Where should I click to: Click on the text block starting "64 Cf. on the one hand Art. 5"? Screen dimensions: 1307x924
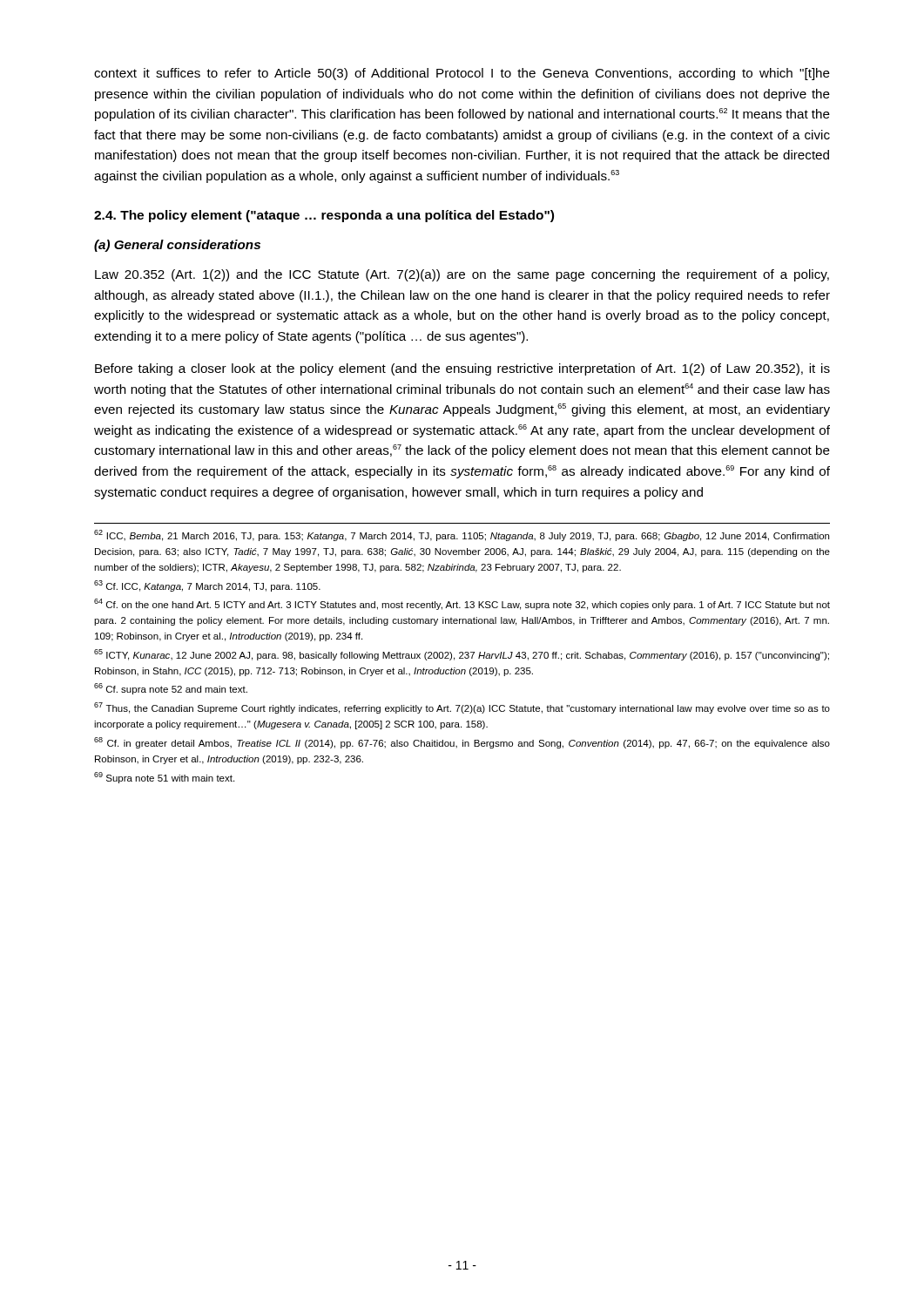[x=462, y=621]
